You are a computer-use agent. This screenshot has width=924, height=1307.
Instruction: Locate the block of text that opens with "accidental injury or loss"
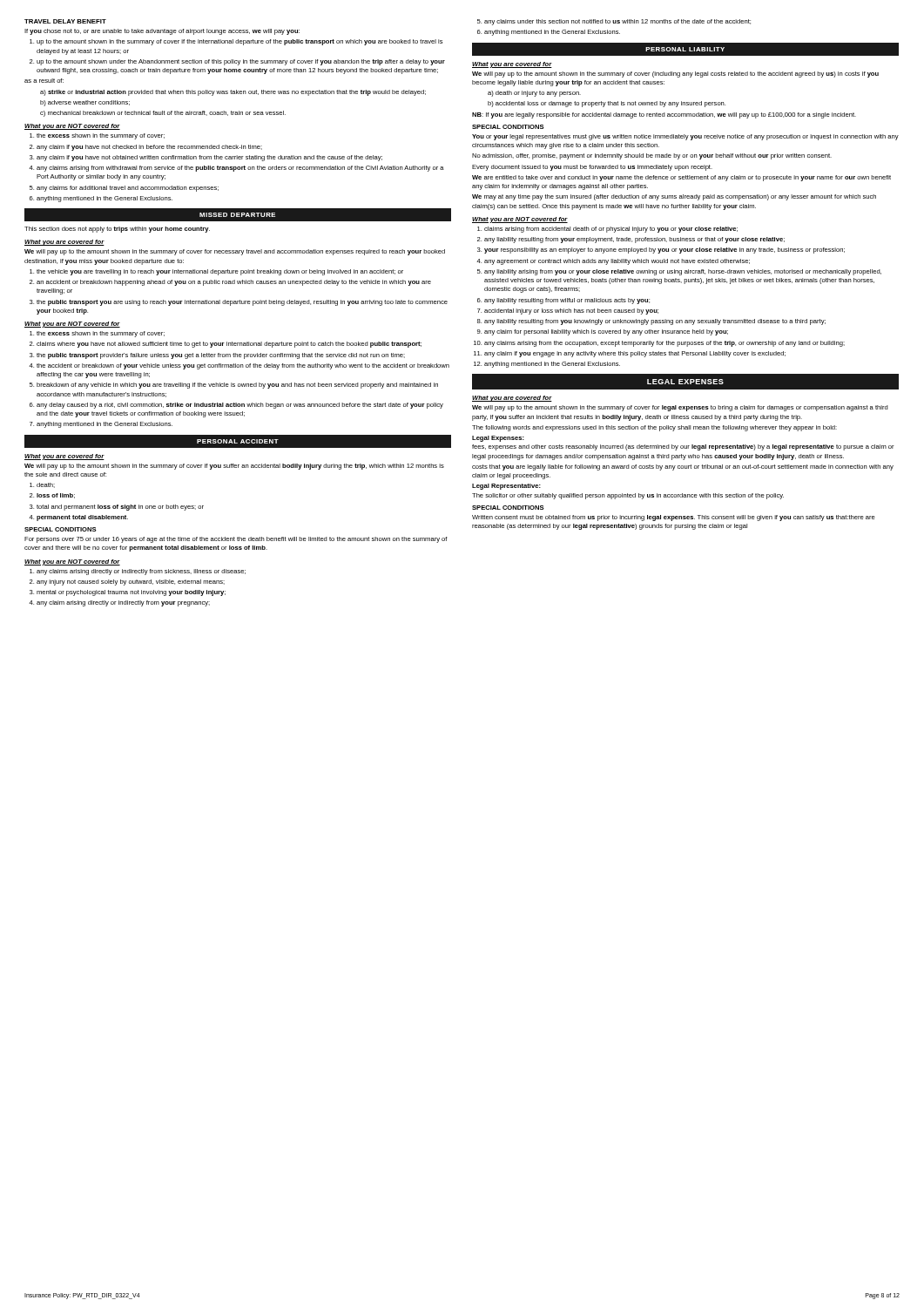pos(685,311)
